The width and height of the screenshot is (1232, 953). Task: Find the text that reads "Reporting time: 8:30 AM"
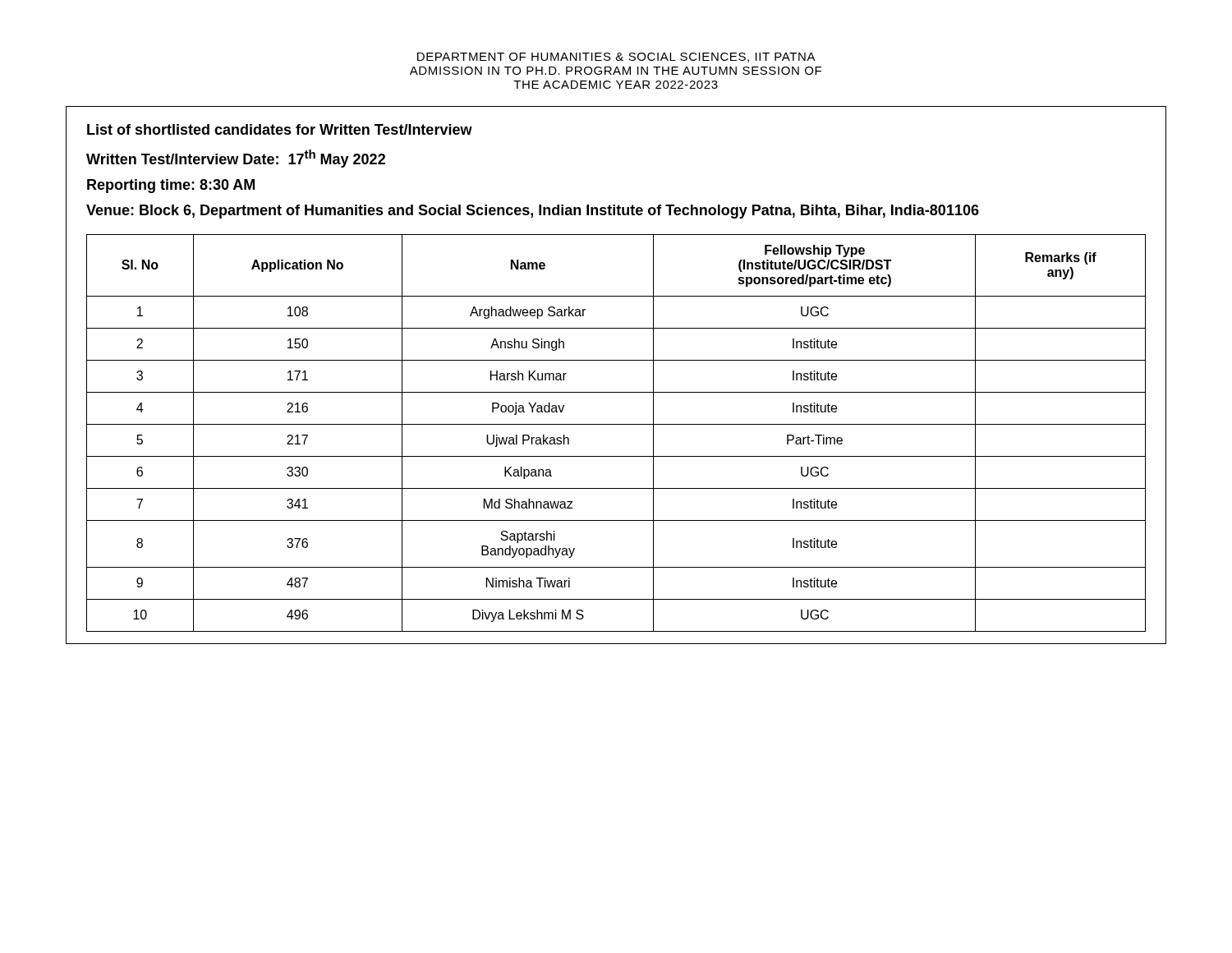pyautogui.click(x=171, y=185)
